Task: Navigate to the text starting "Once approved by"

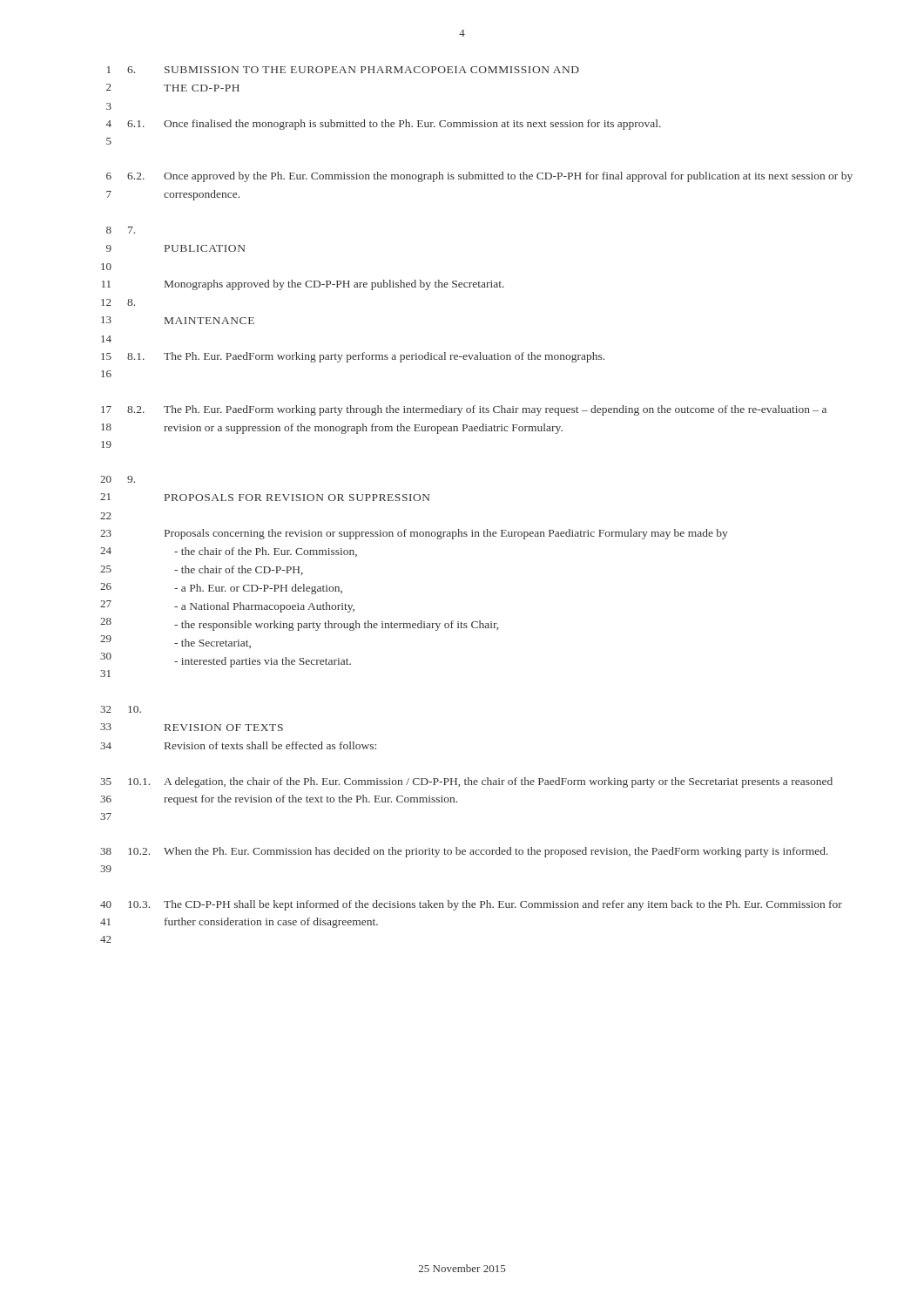Action: [508, 185]
